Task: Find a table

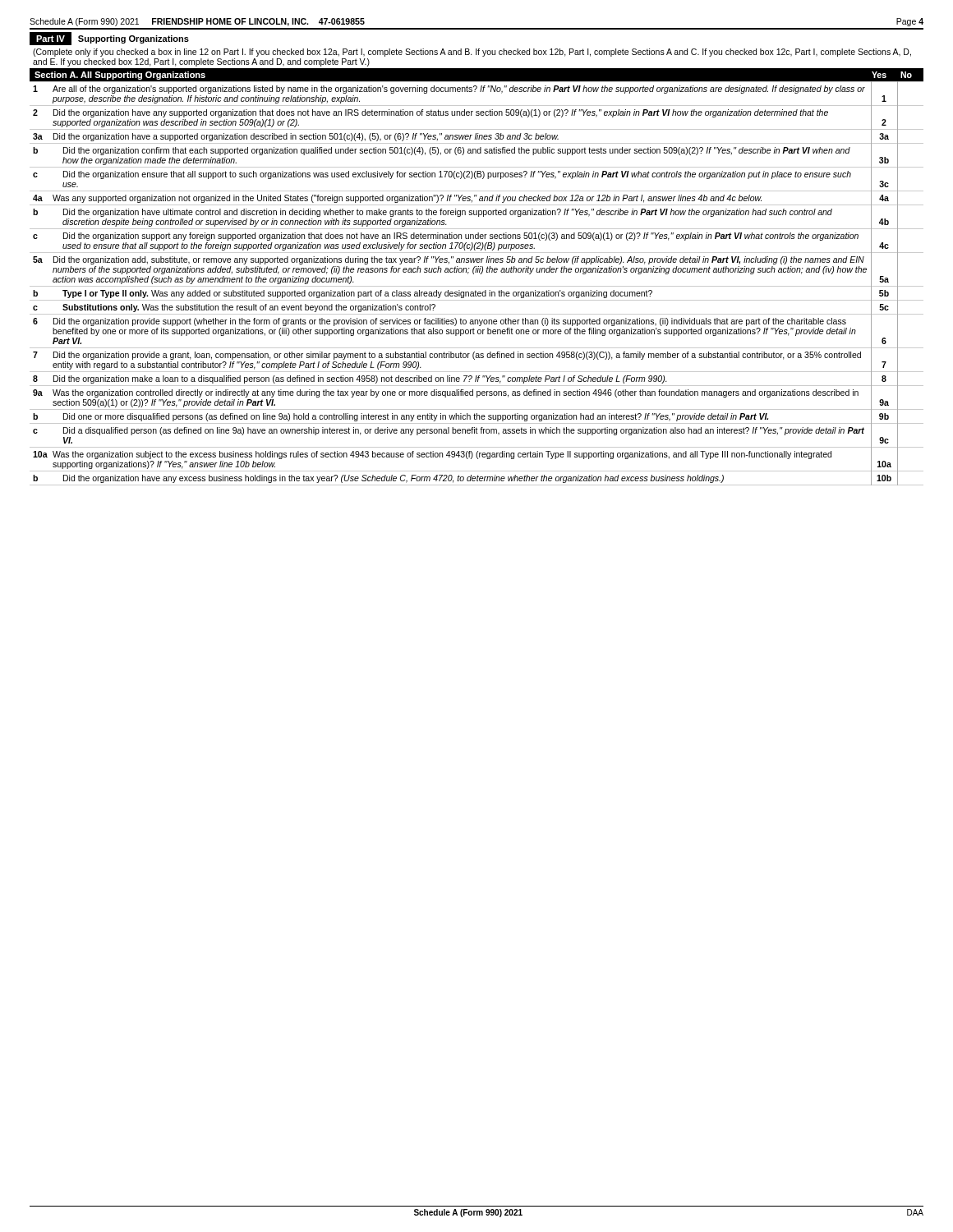Action: tap(476, 283)
